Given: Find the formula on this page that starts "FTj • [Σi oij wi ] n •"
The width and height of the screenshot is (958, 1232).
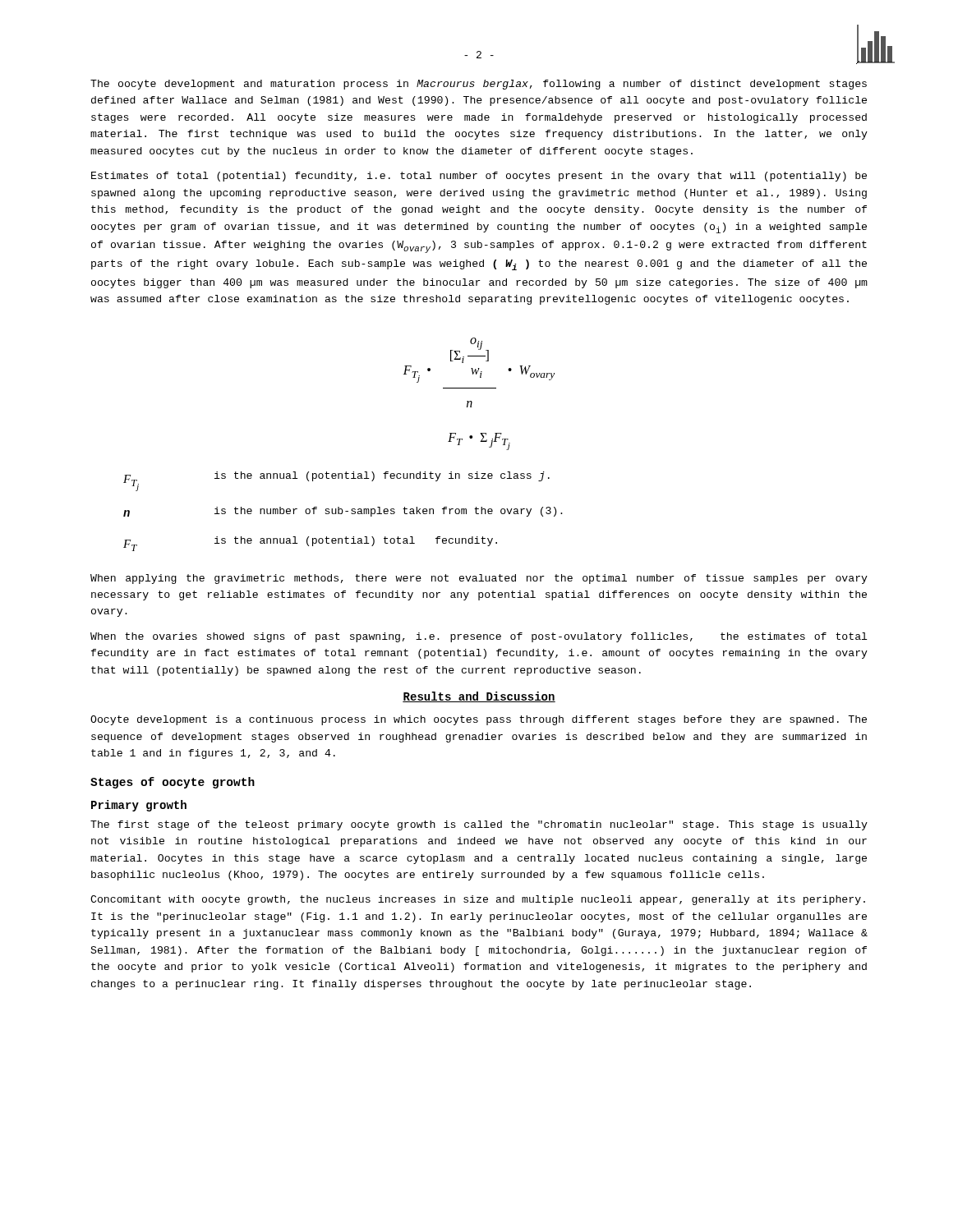Looking at the screenshot, I should click(x=479, y=371).
